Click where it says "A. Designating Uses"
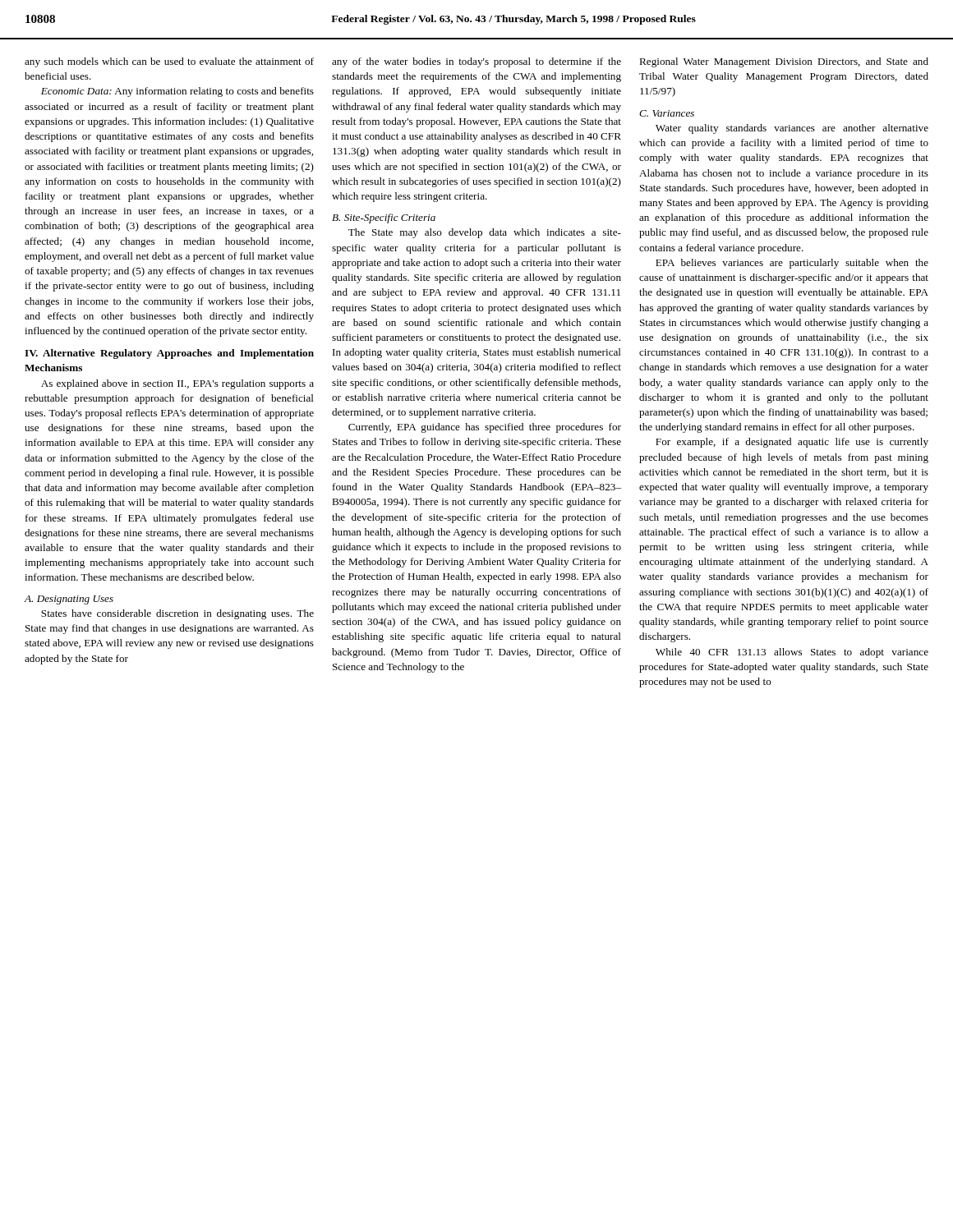The width and height of the screenshot is (953, 1232). (x=69, y=600)
